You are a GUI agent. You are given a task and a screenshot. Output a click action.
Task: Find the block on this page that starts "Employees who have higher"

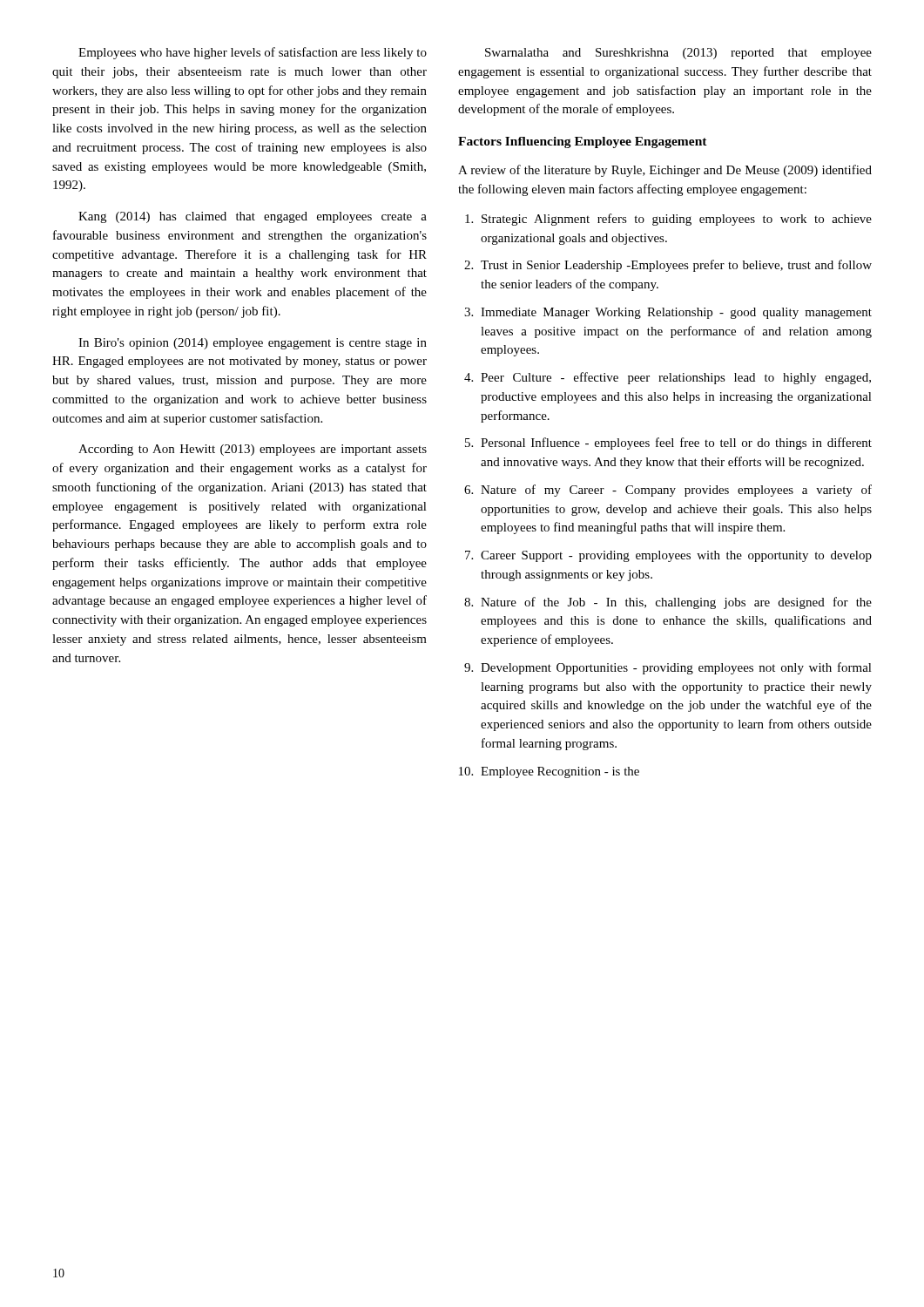[x=240, y=119]
